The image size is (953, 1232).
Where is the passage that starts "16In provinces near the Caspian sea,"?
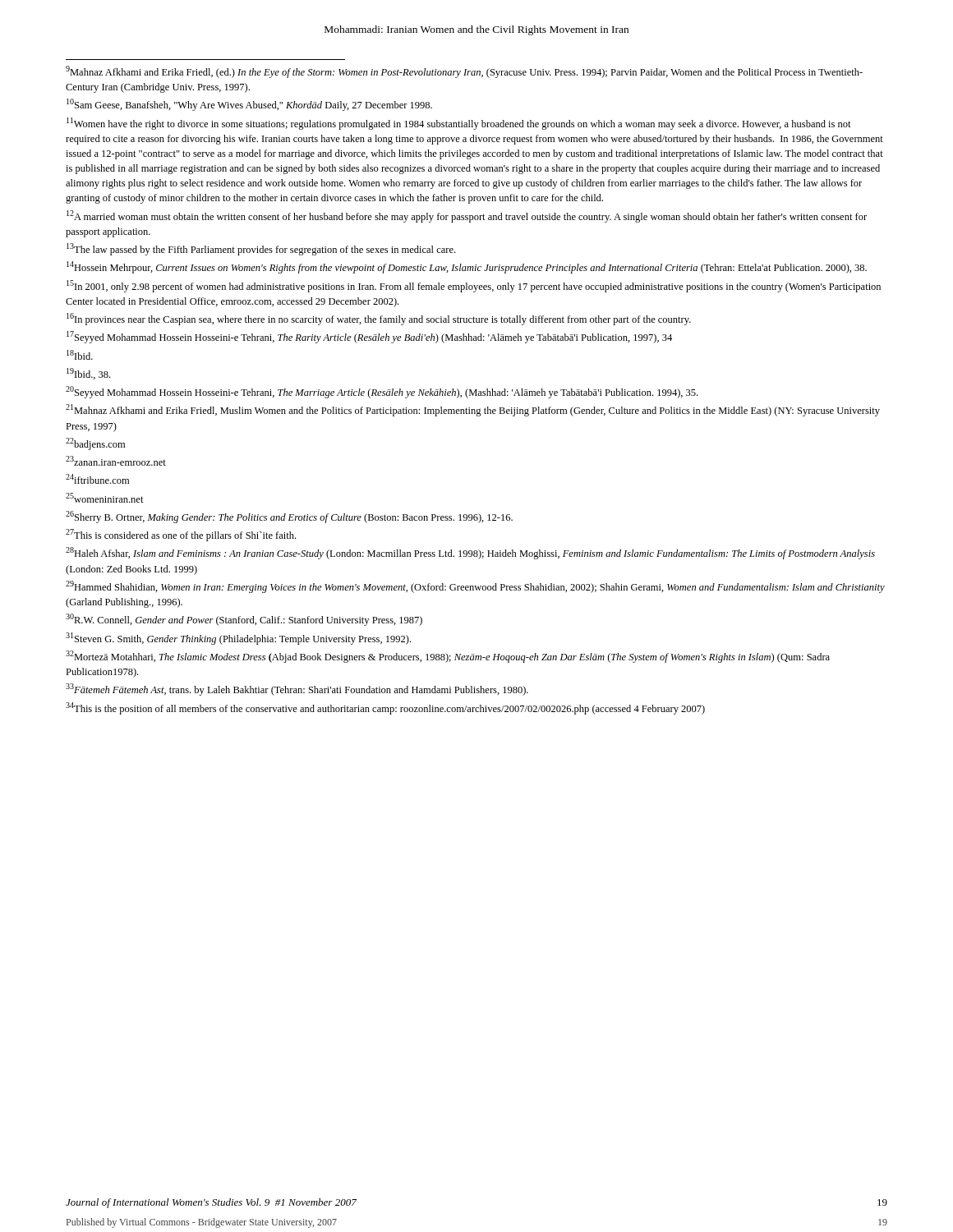point(476,319)
